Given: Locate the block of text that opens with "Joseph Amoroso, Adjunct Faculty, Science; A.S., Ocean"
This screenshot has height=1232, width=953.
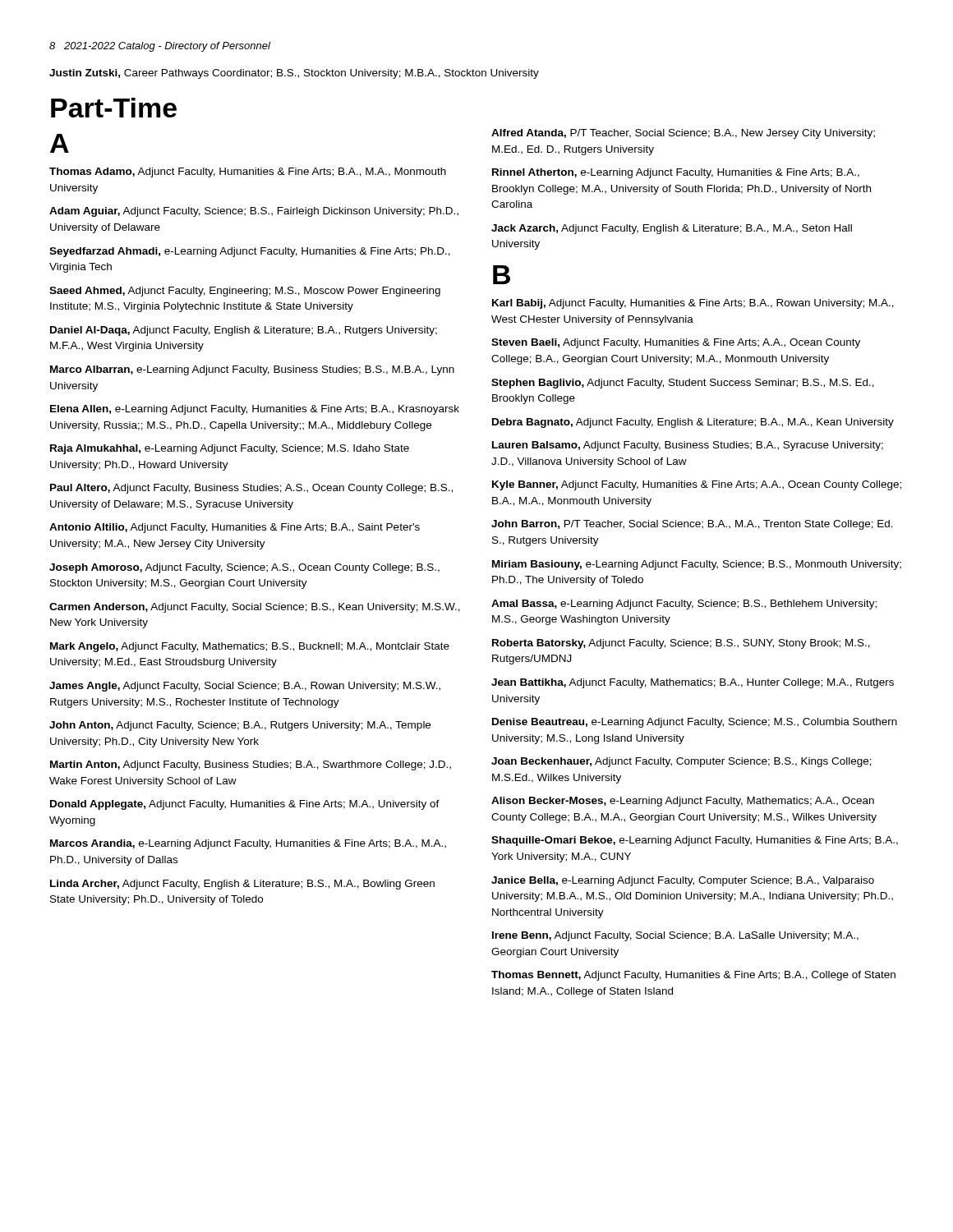Looking at the screenshot, I should coord(245,575).
